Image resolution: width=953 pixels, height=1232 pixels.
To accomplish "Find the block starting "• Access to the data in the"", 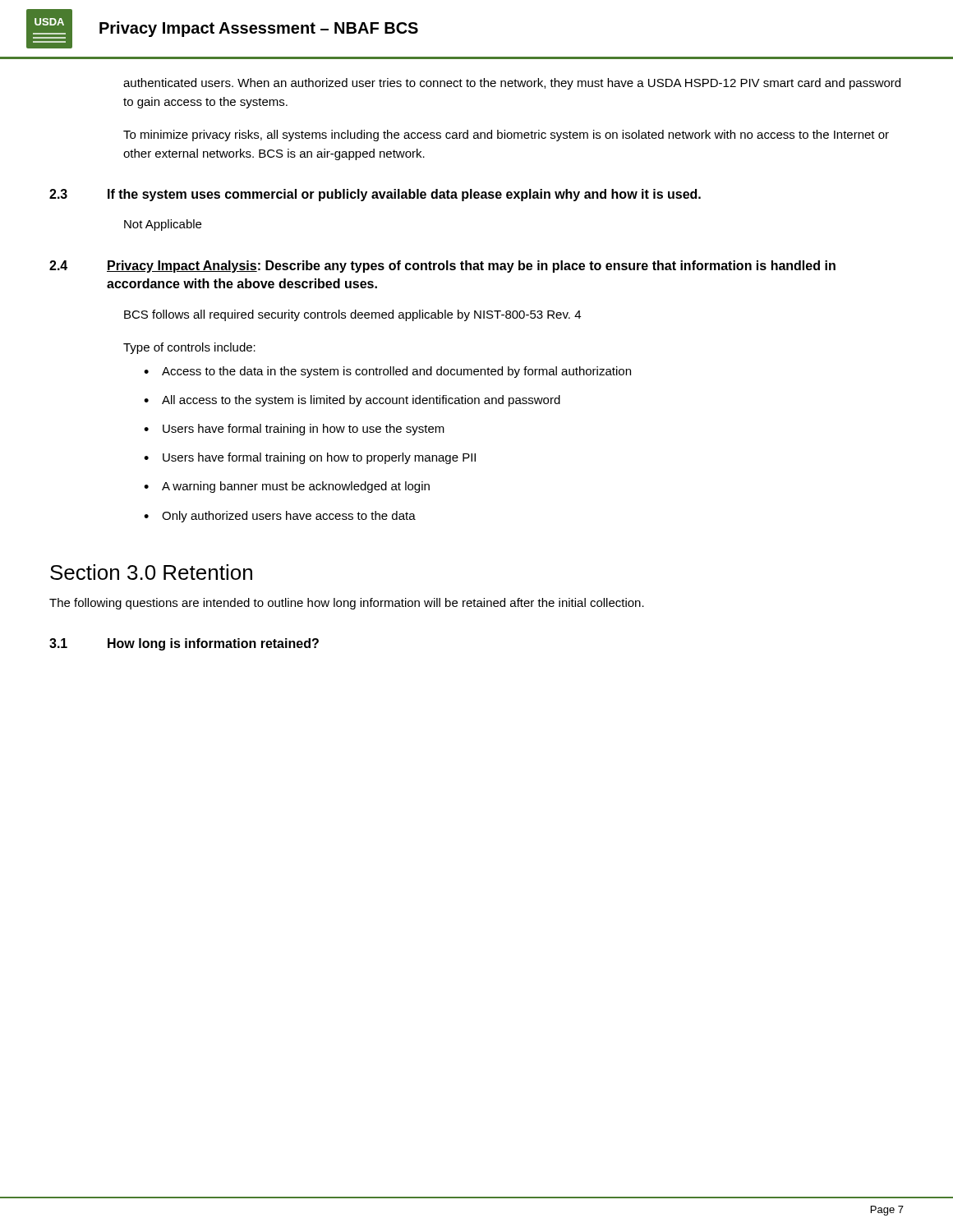I will click(524, 372).
